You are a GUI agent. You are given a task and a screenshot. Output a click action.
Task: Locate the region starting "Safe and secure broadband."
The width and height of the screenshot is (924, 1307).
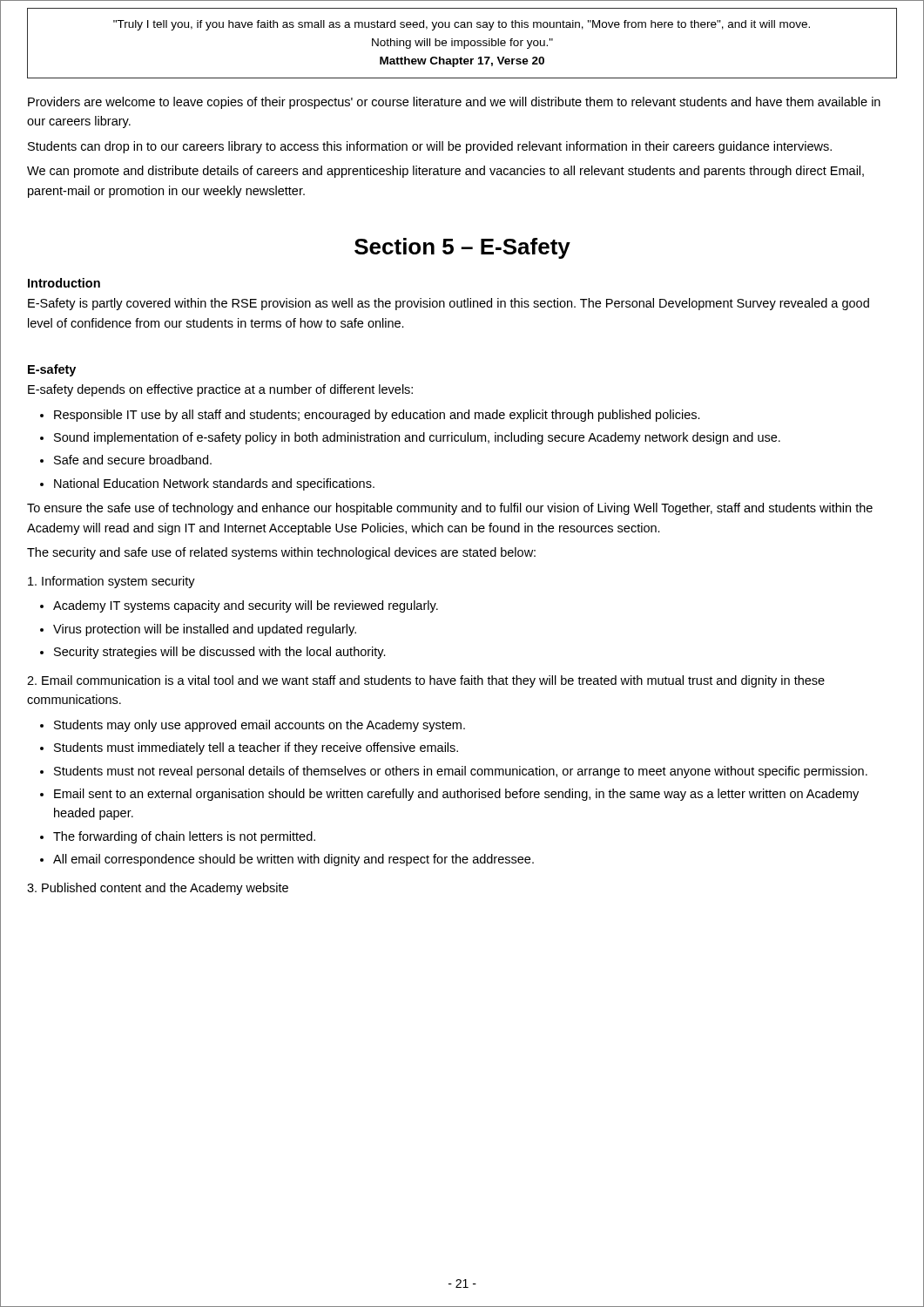pos(133,460)
